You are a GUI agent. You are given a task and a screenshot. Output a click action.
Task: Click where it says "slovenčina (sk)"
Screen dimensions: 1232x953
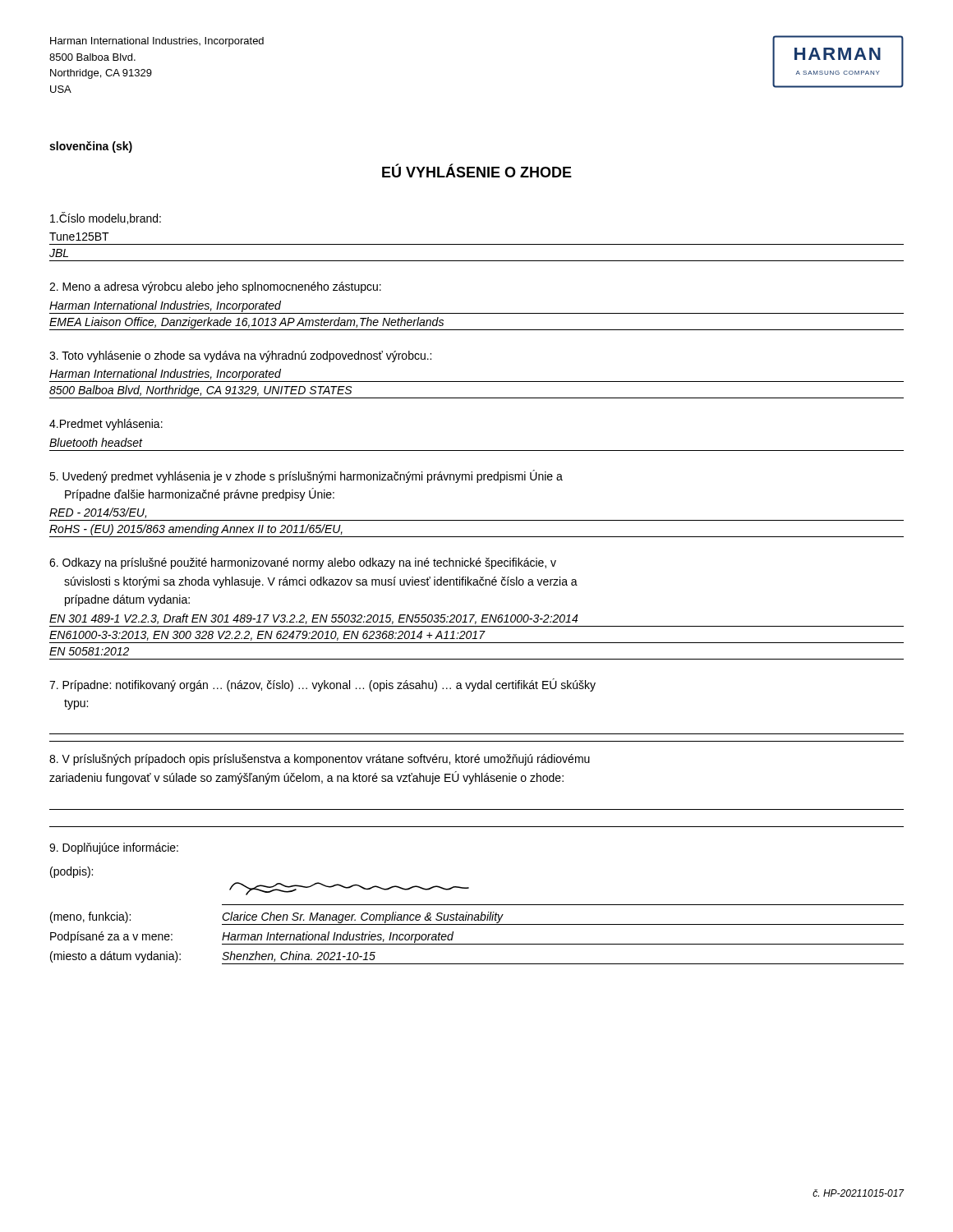[x=91, y=146]
